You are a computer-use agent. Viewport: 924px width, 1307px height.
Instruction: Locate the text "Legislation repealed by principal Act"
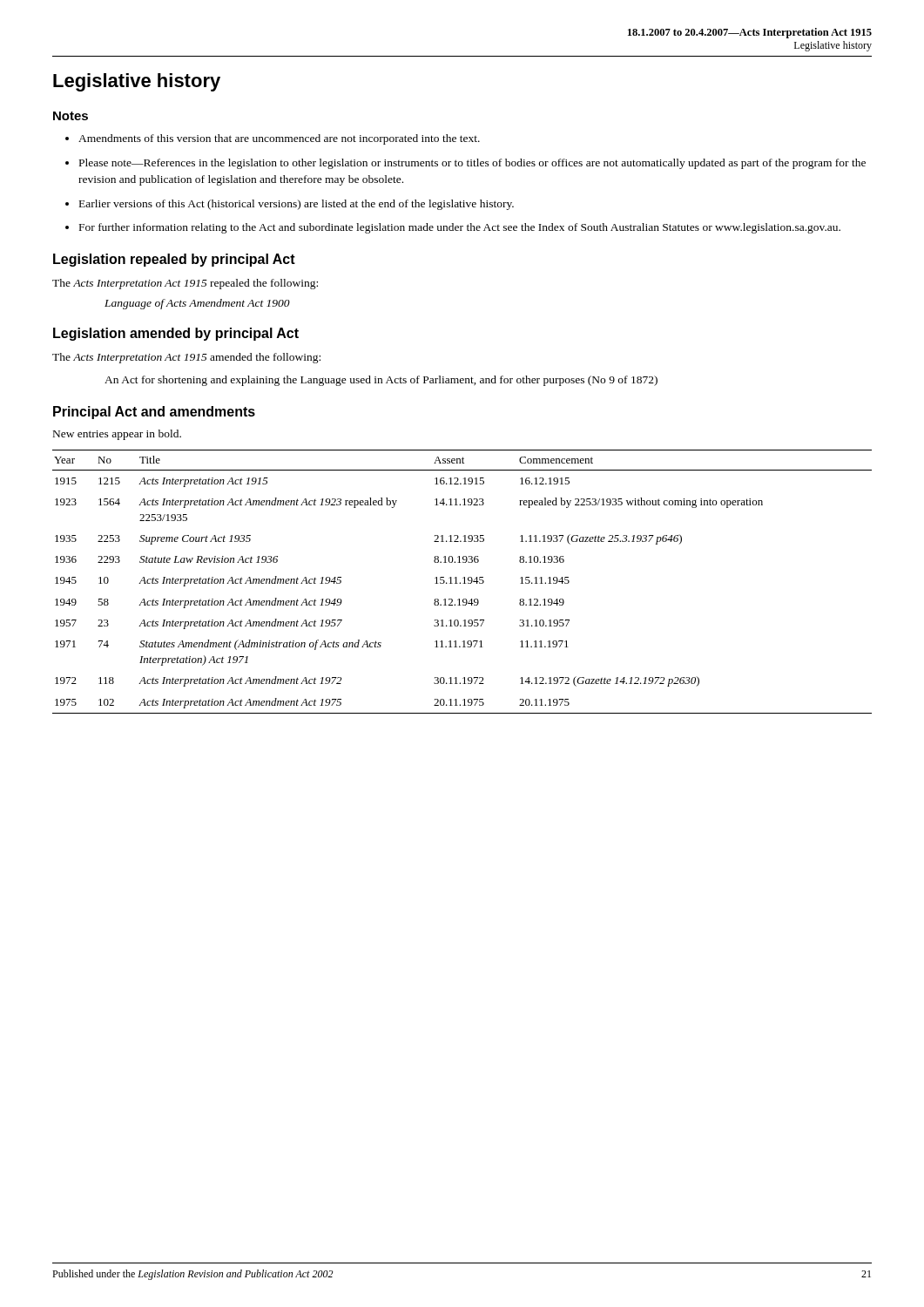click(x=174, y=260)
